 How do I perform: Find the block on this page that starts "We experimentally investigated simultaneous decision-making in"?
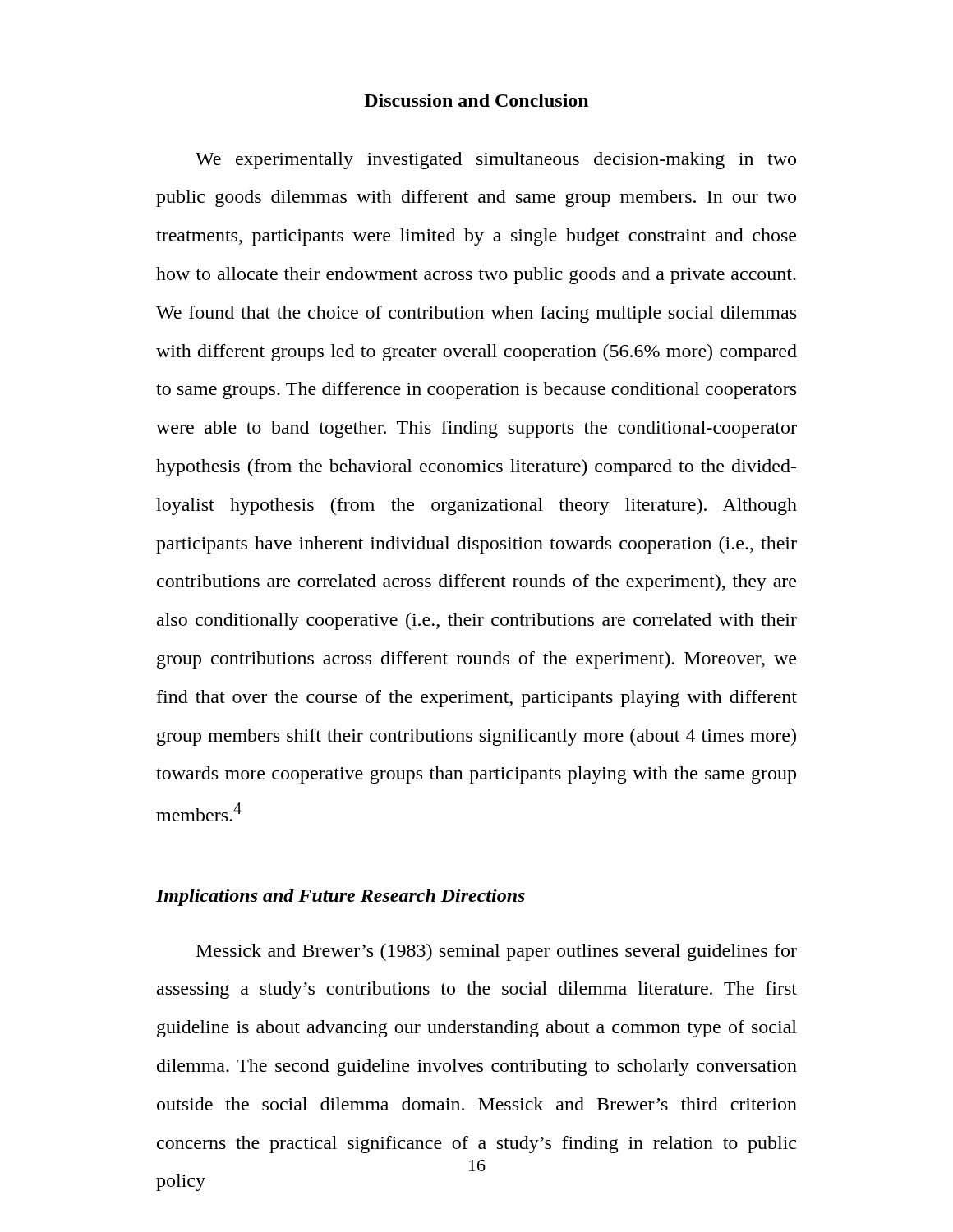tap(476, 487)
